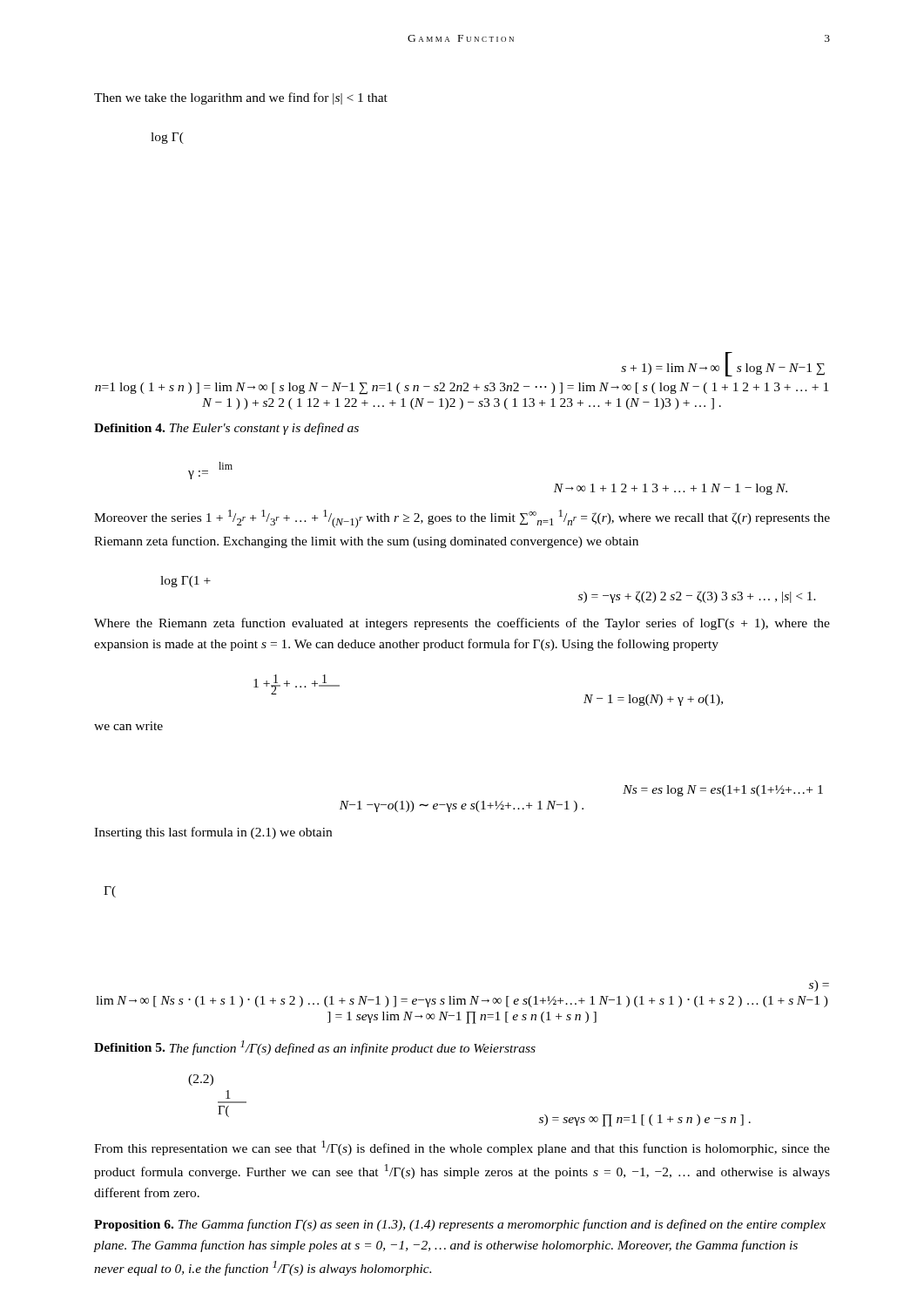The height and width of the screenshot is (1307, 924).
Task: Where is the formula that starts "Ns = es log"?
Action: coord(723,791)
